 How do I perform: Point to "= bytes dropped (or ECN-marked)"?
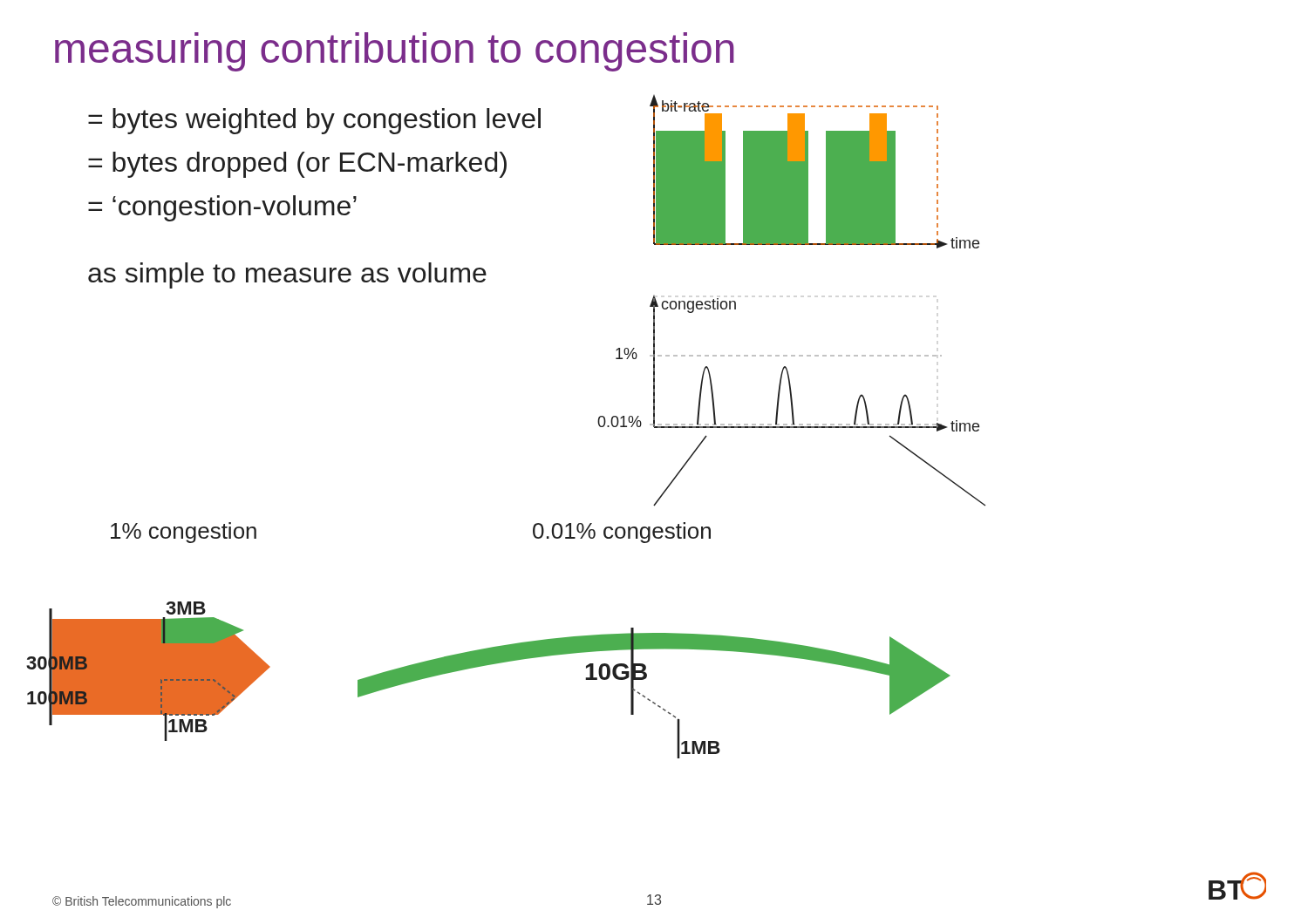point(298,162)
